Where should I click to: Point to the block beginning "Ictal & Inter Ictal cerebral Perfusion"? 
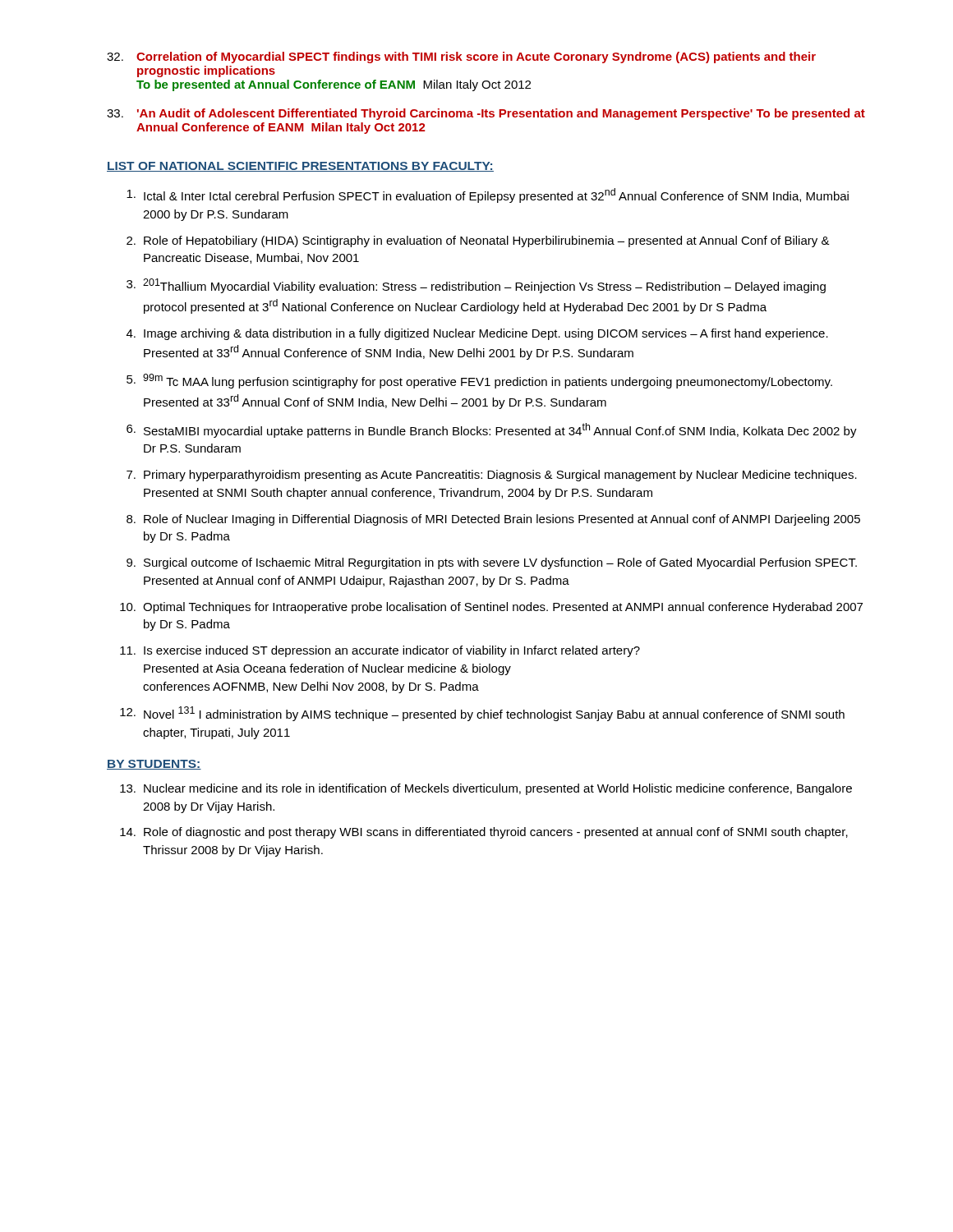click(489, 204)
